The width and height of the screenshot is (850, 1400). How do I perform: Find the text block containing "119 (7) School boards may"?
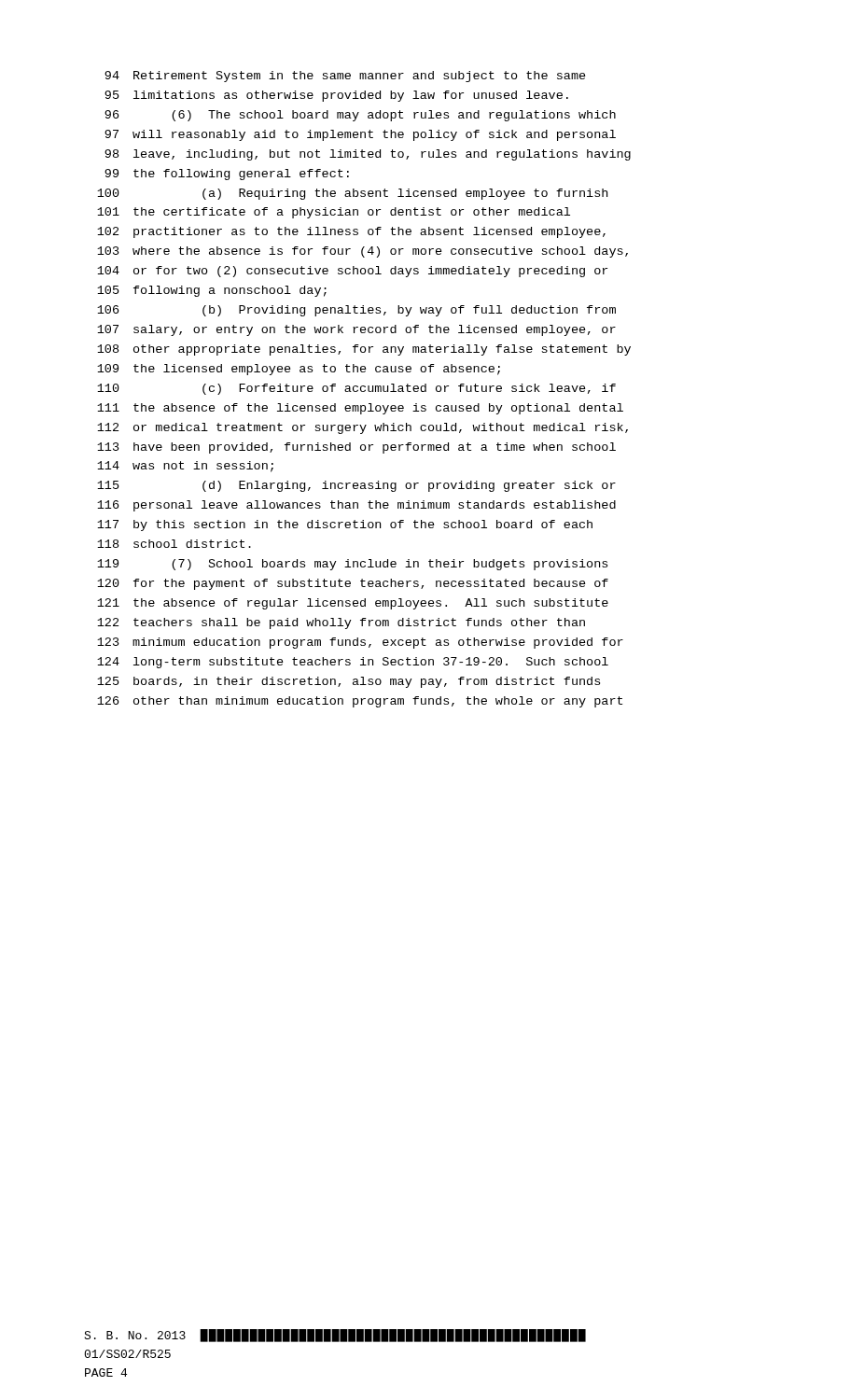[432, 565]
